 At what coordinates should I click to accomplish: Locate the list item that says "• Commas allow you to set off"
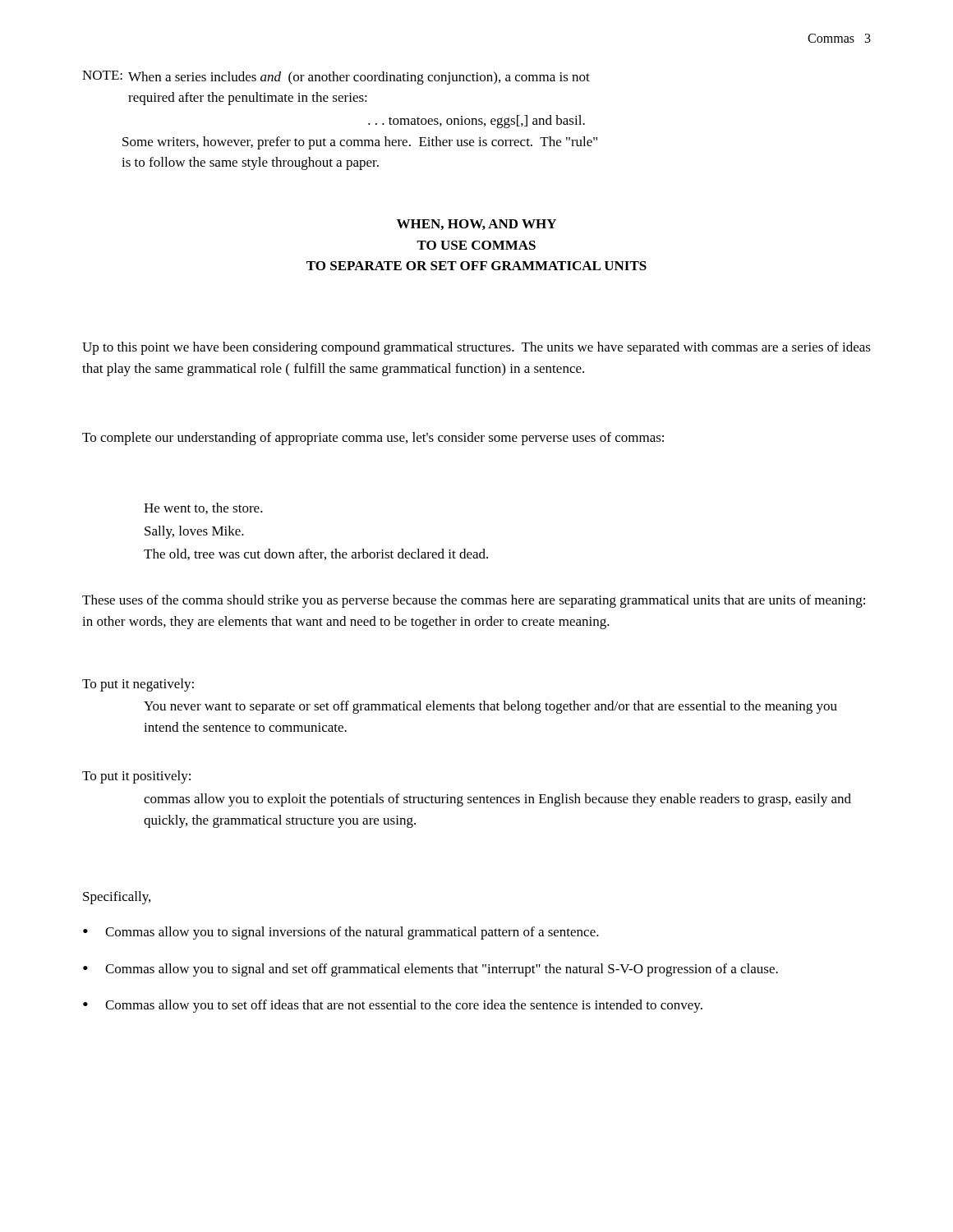476,1006
